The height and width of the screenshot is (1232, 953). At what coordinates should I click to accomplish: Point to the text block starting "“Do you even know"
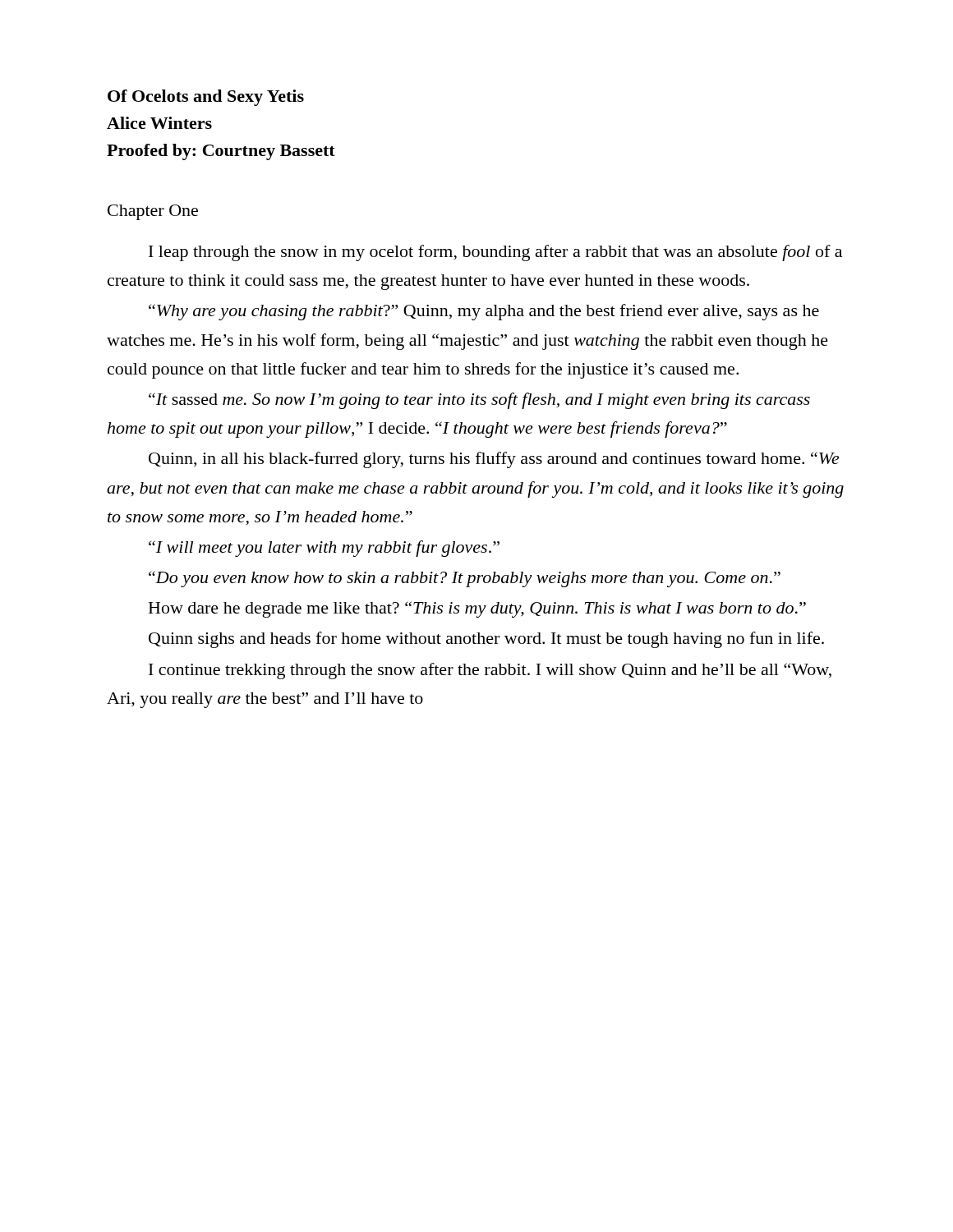pos(464,577)
